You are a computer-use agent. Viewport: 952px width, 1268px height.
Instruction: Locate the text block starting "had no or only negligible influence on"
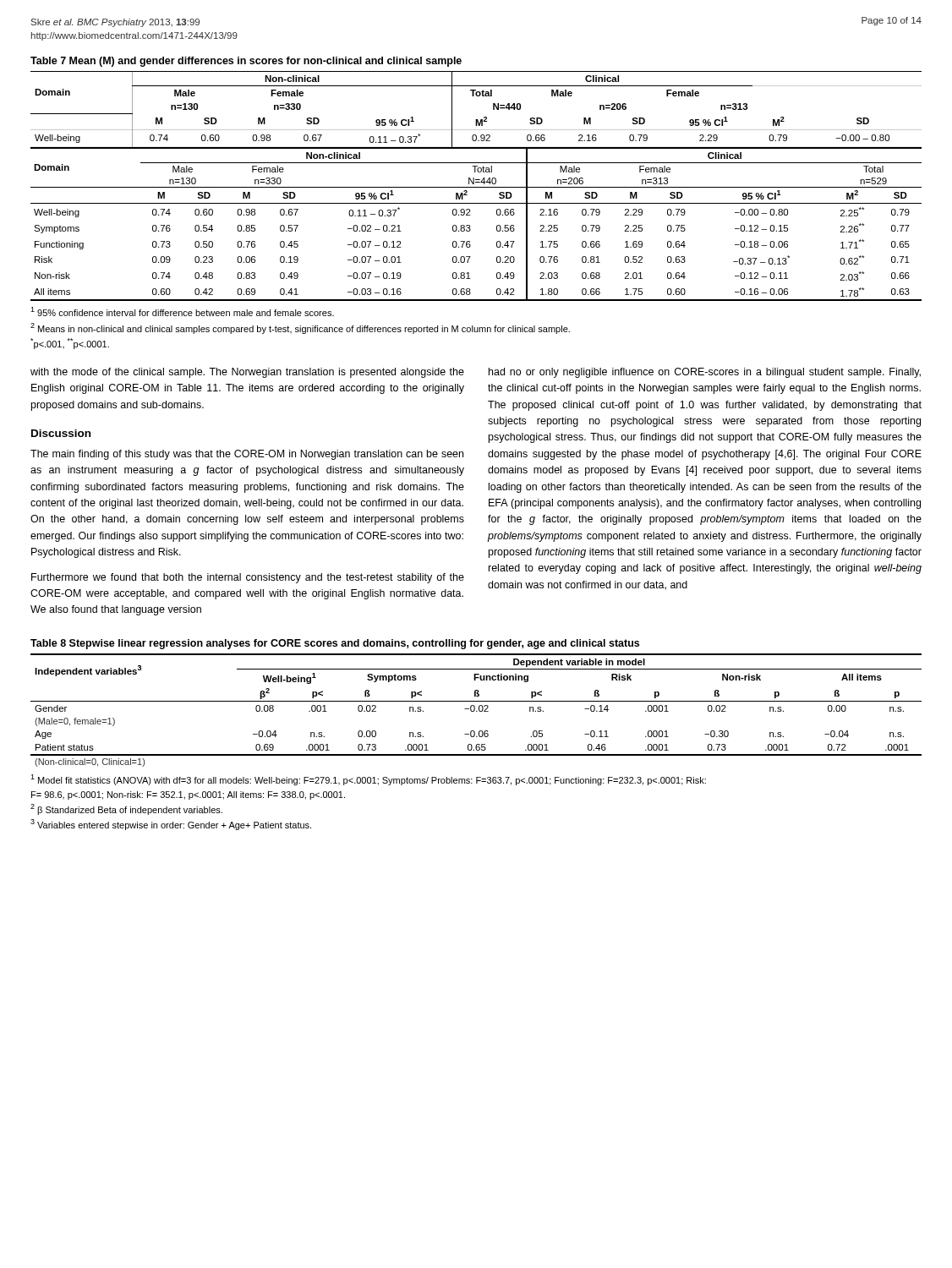705,478
